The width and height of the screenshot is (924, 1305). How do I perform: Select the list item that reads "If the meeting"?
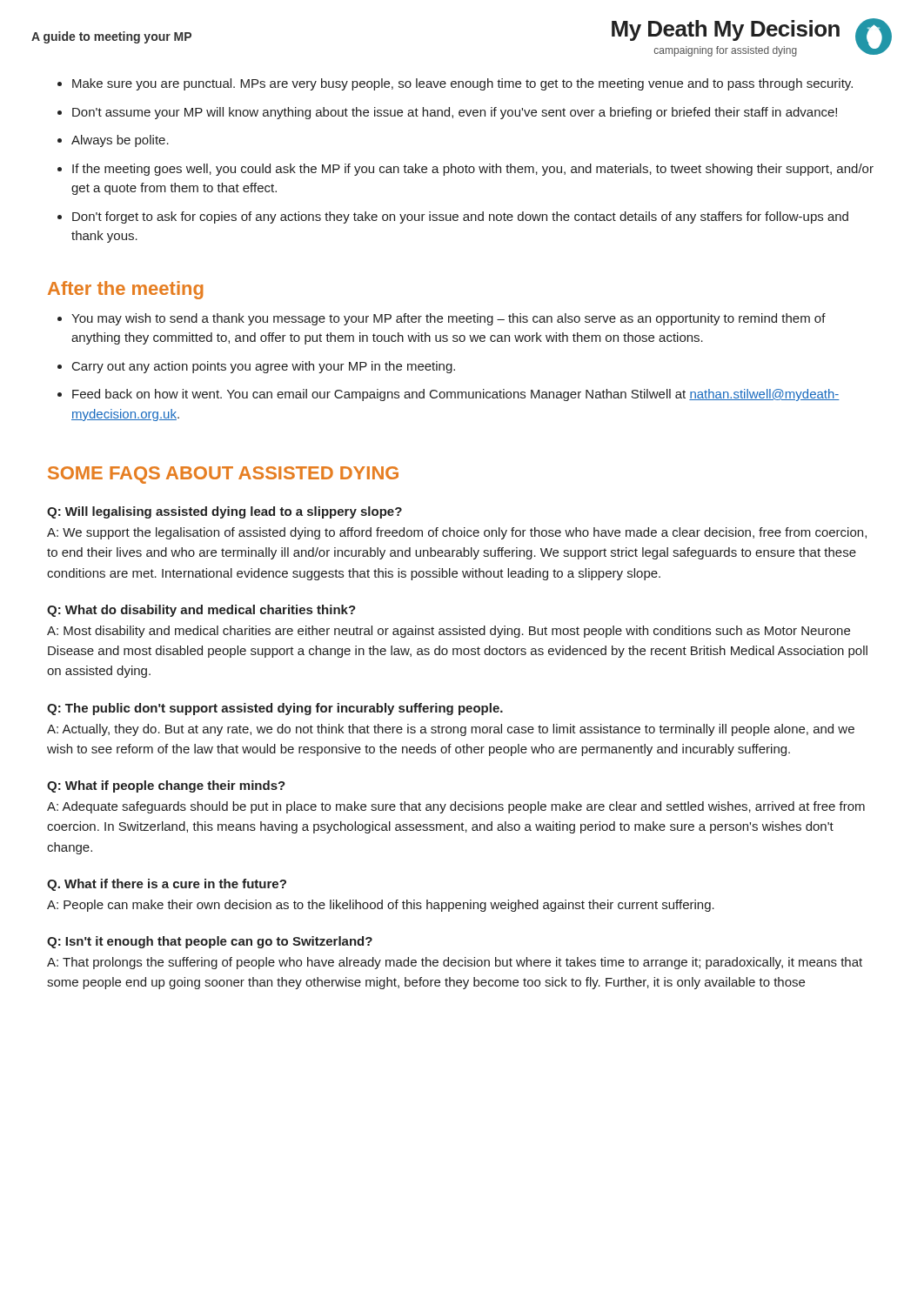click(x=472, y=178)
